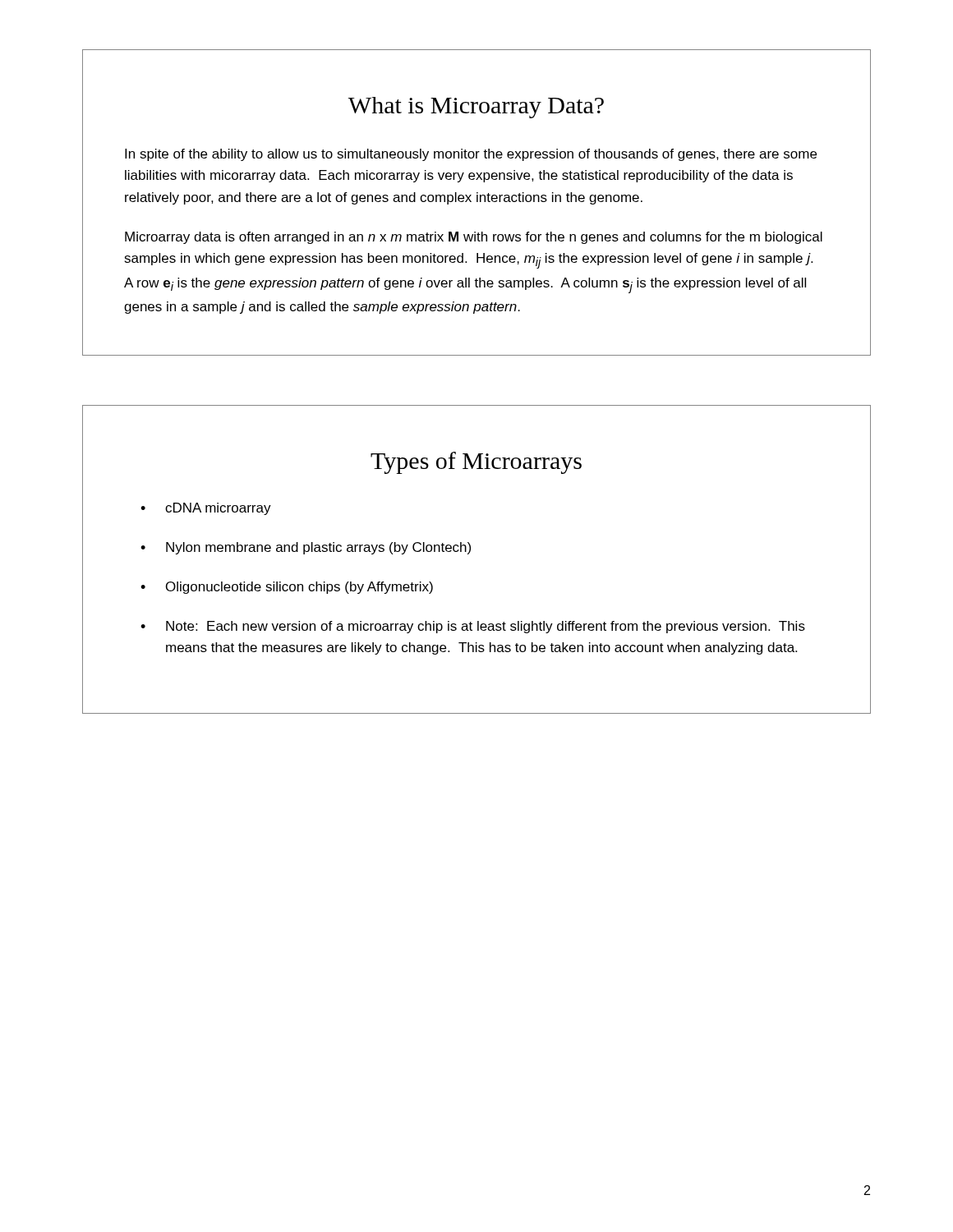
Task: Find the text block that reads "In spite of the ability to allow"
Action: coord(471,176)
